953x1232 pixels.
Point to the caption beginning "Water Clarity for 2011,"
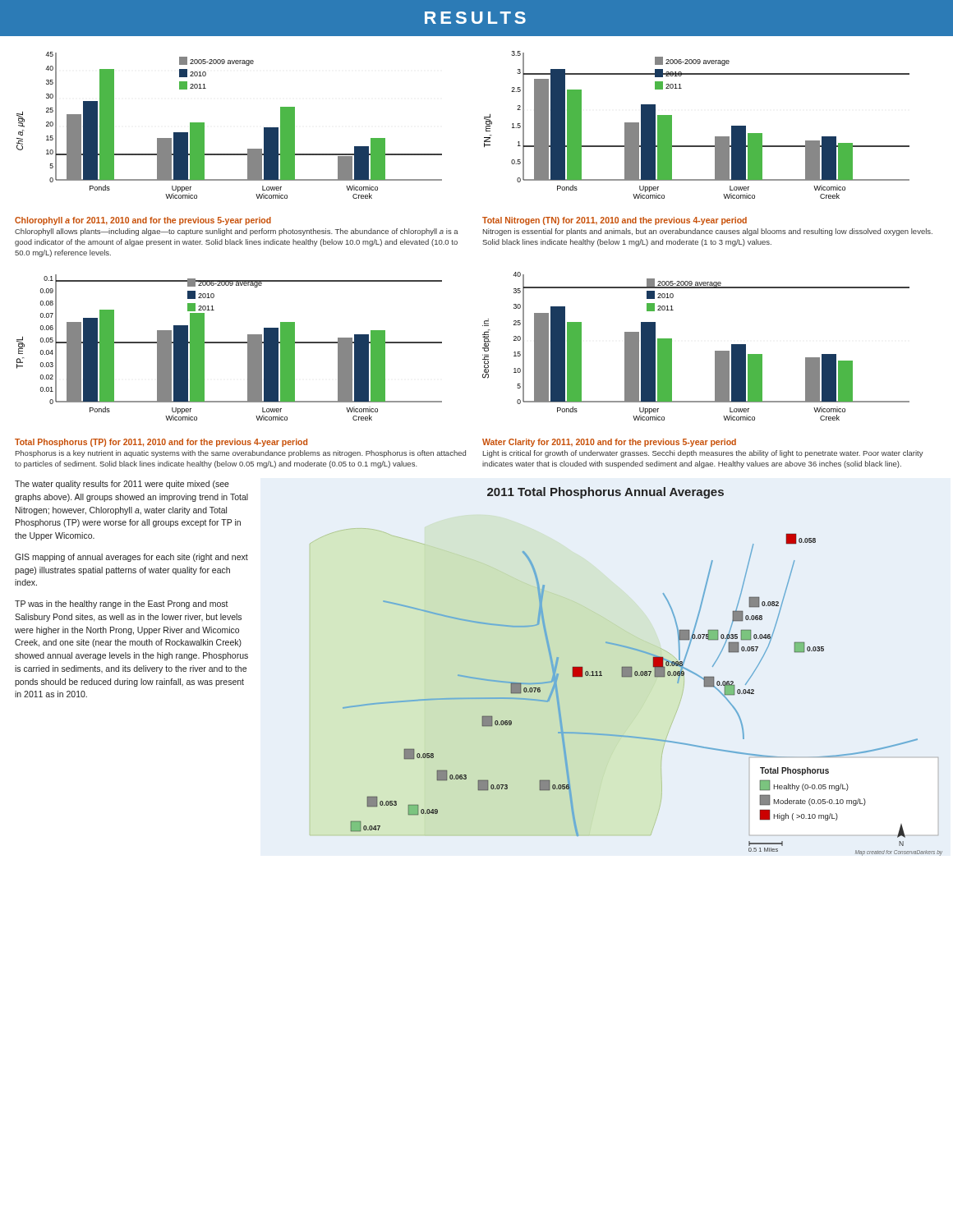click(x=710, y=454)
